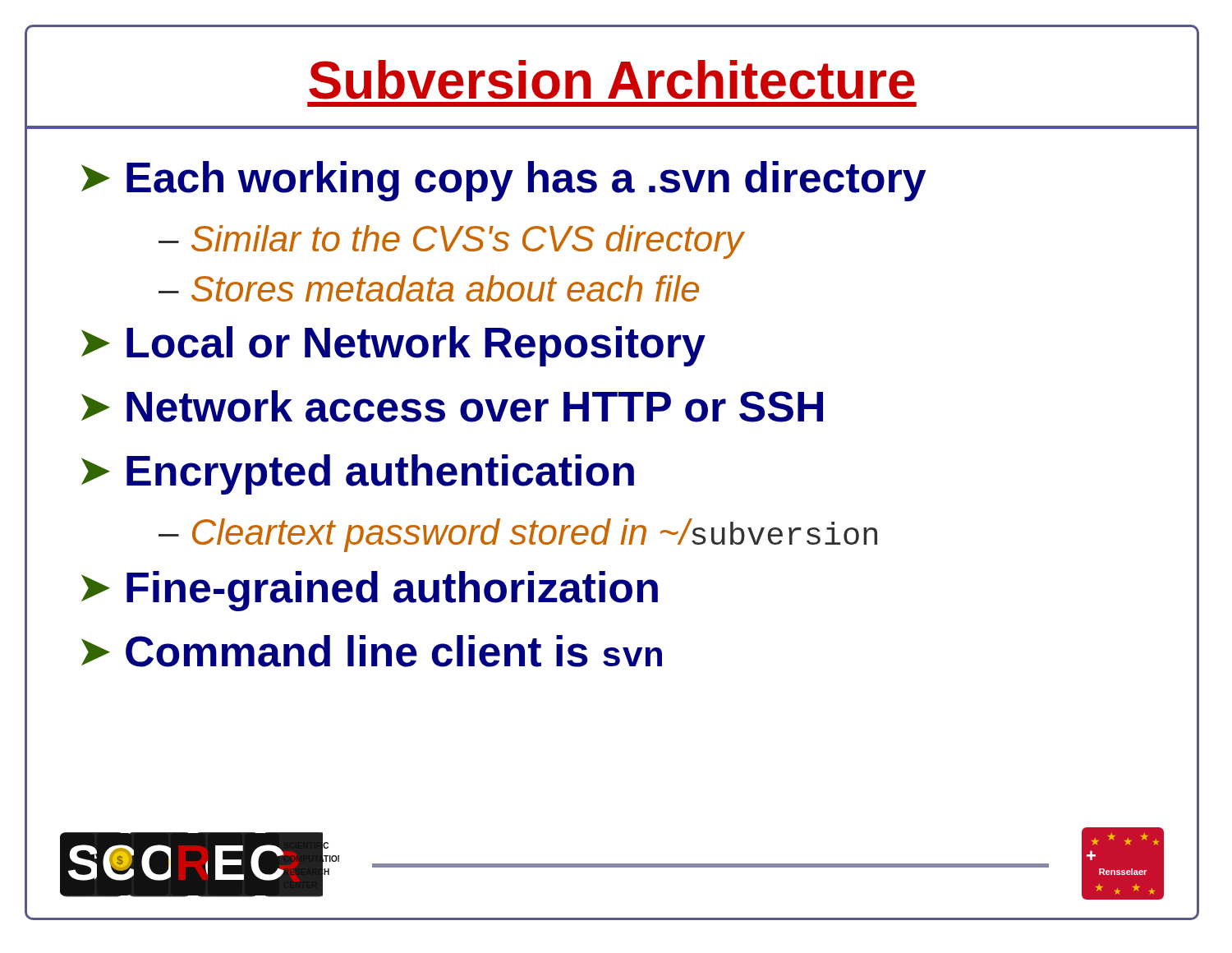Find the text block starting "➤ Network access over HTTP or SSH"
Image resolution: width=1232 pixels, height=953 pixels.
451,408
